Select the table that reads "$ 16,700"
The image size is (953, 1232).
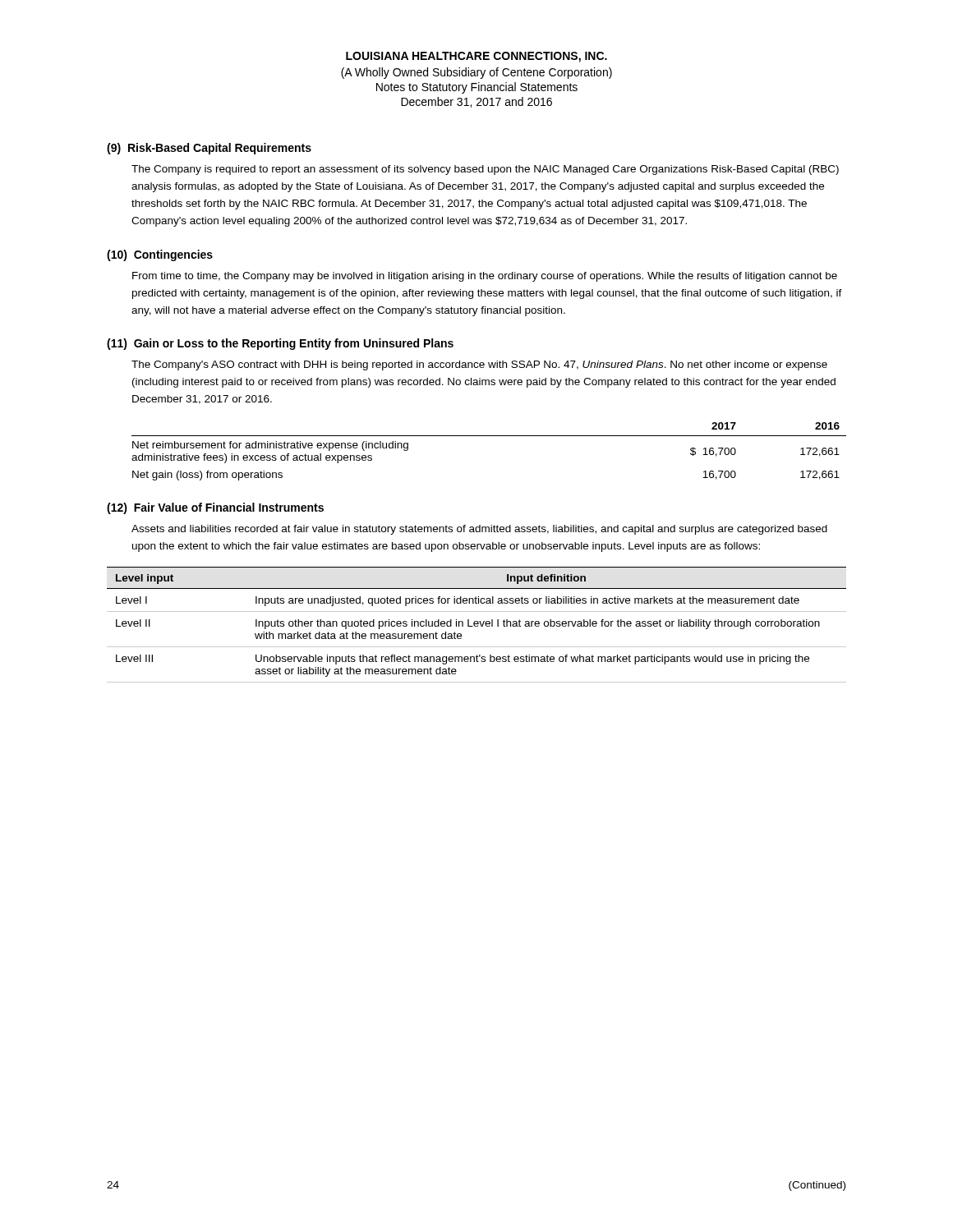coord(476,451)
